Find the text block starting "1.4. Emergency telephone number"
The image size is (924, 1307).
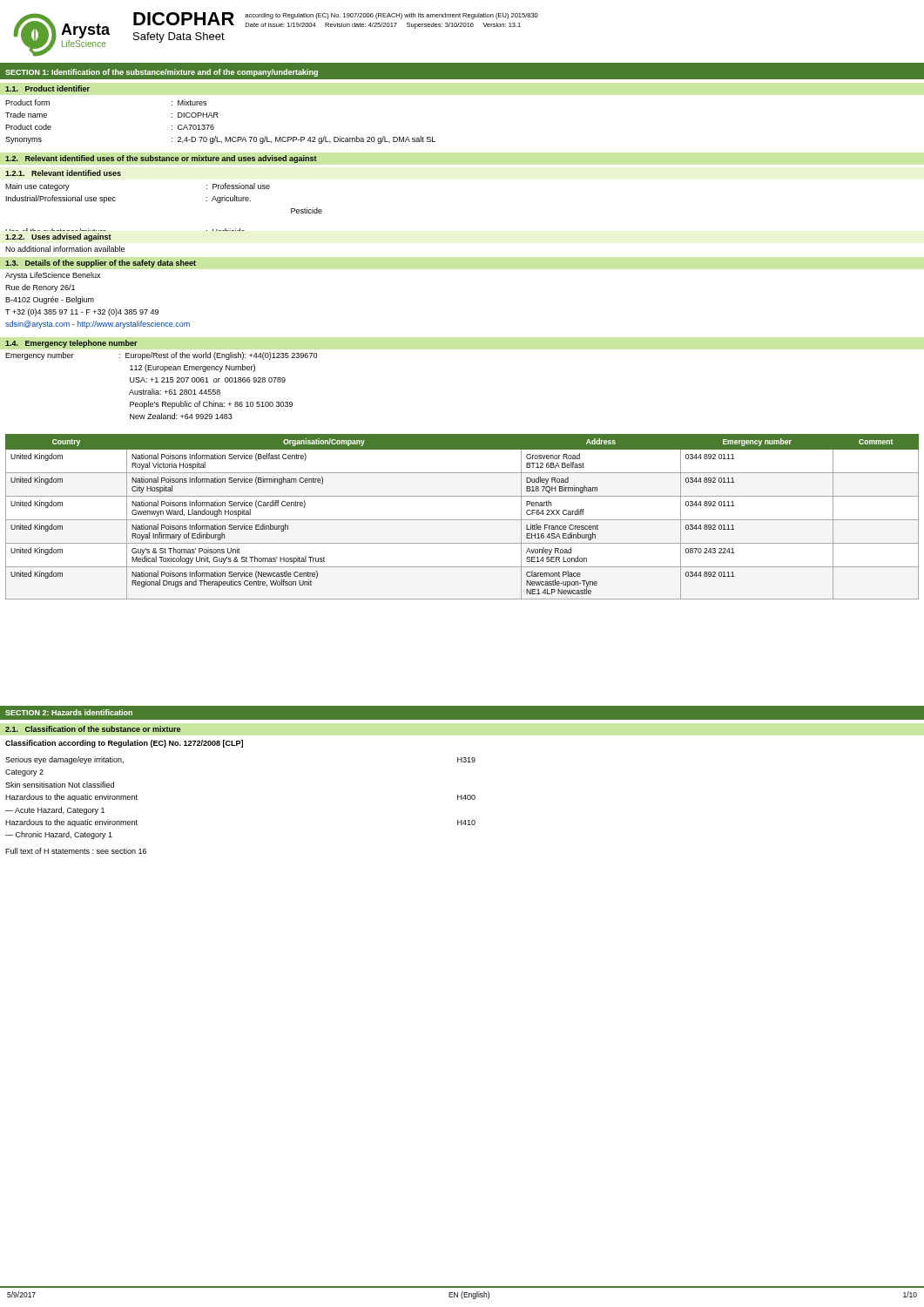[x=71, y=343]
